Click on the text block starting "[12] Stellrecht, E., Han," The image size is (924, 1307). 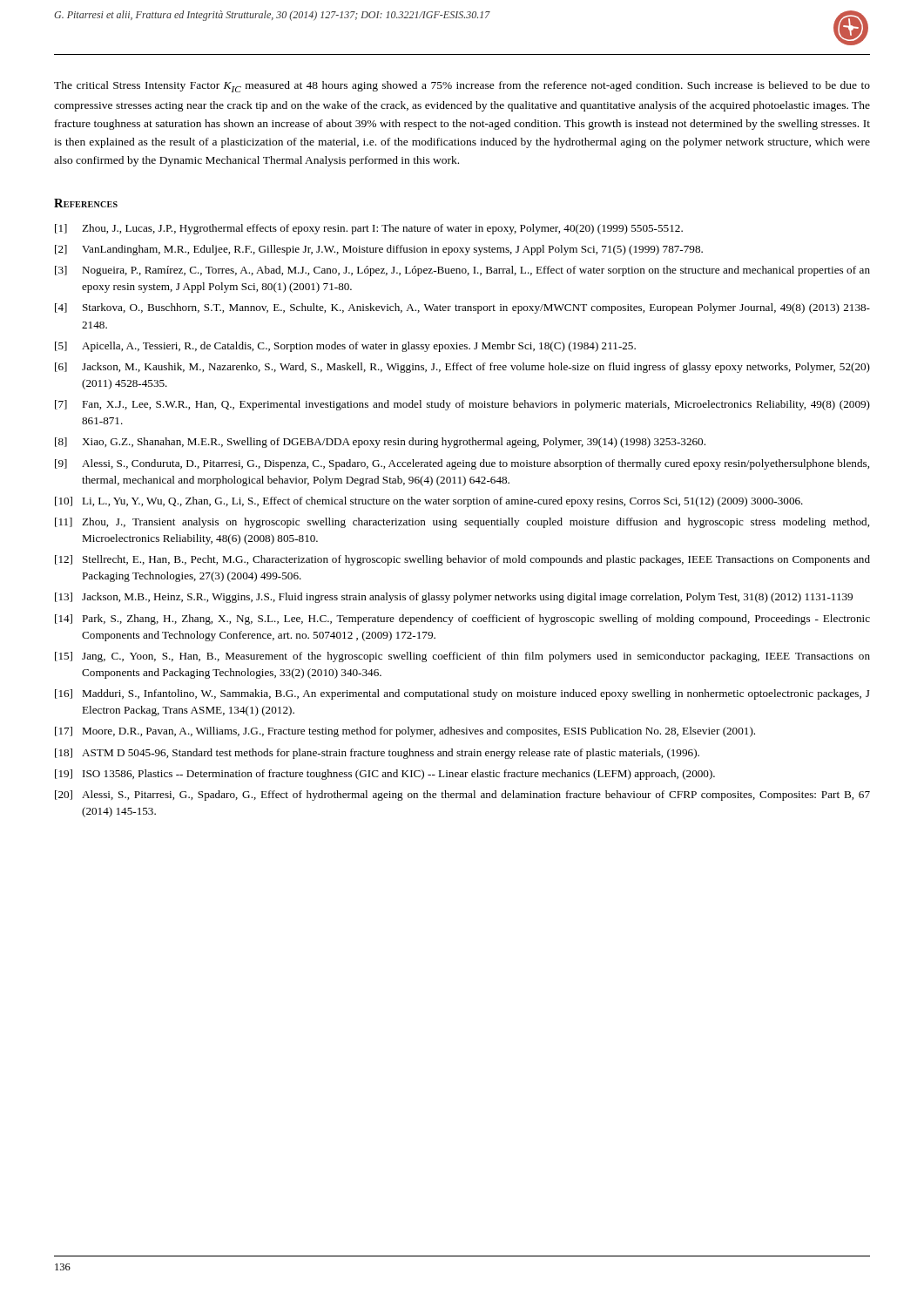click(x=462, y=568)
